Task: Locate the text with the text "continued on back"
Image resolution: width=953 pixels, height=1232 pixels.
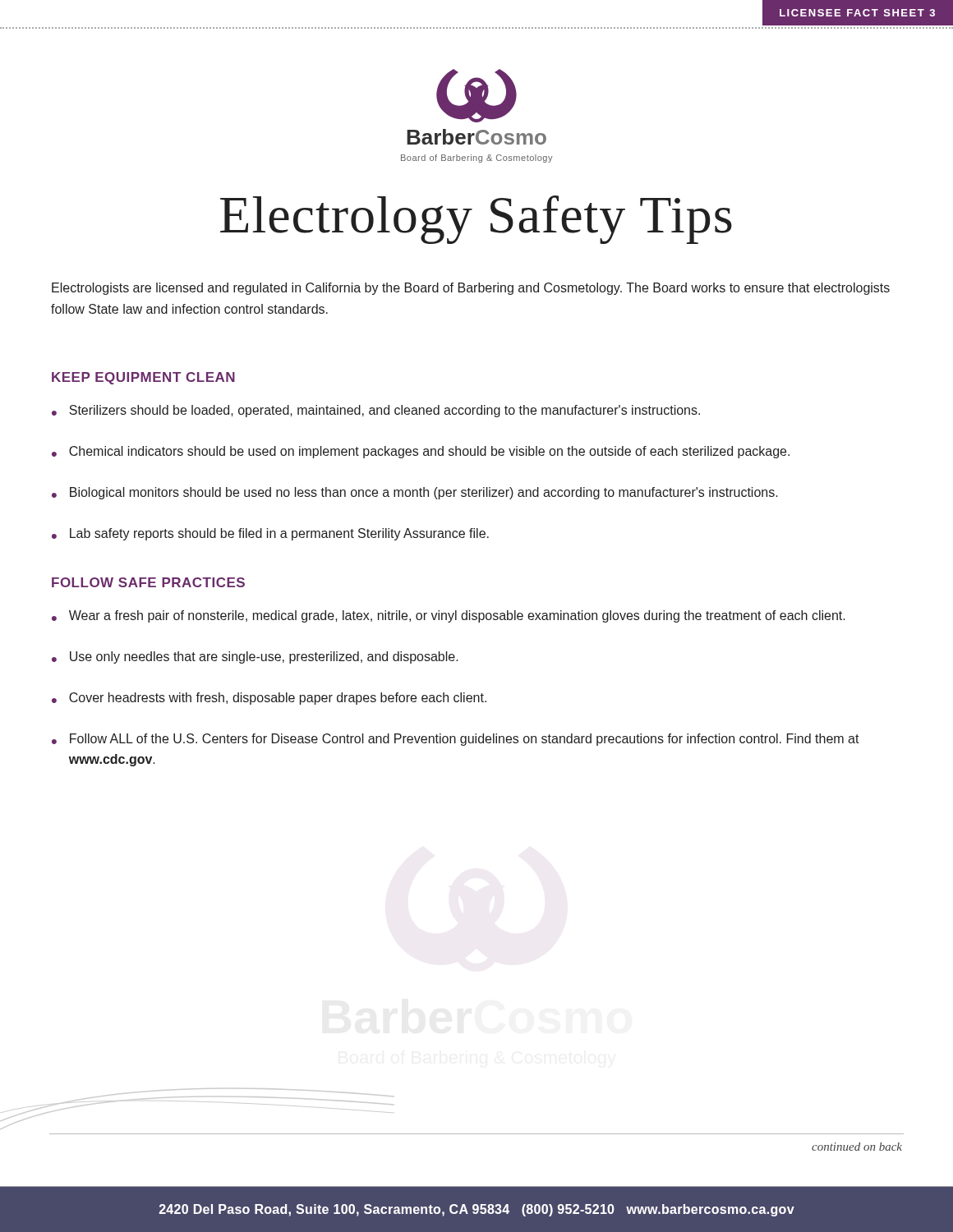Action: [857, 1147]
